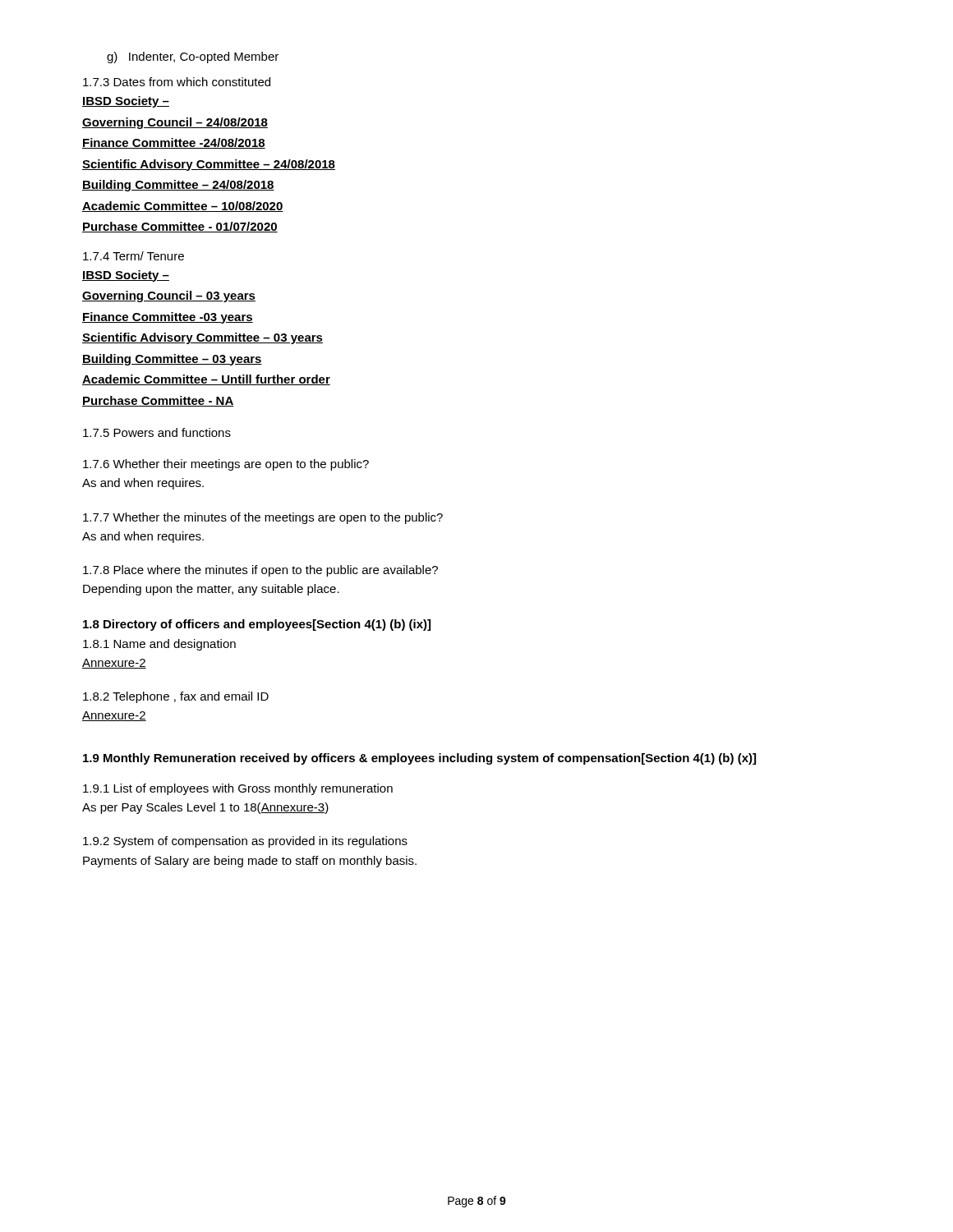The image size is (953, 1232).
Task: Click on the text that reads "7.3 Dates from which constituted"
Action: point(177,82)
